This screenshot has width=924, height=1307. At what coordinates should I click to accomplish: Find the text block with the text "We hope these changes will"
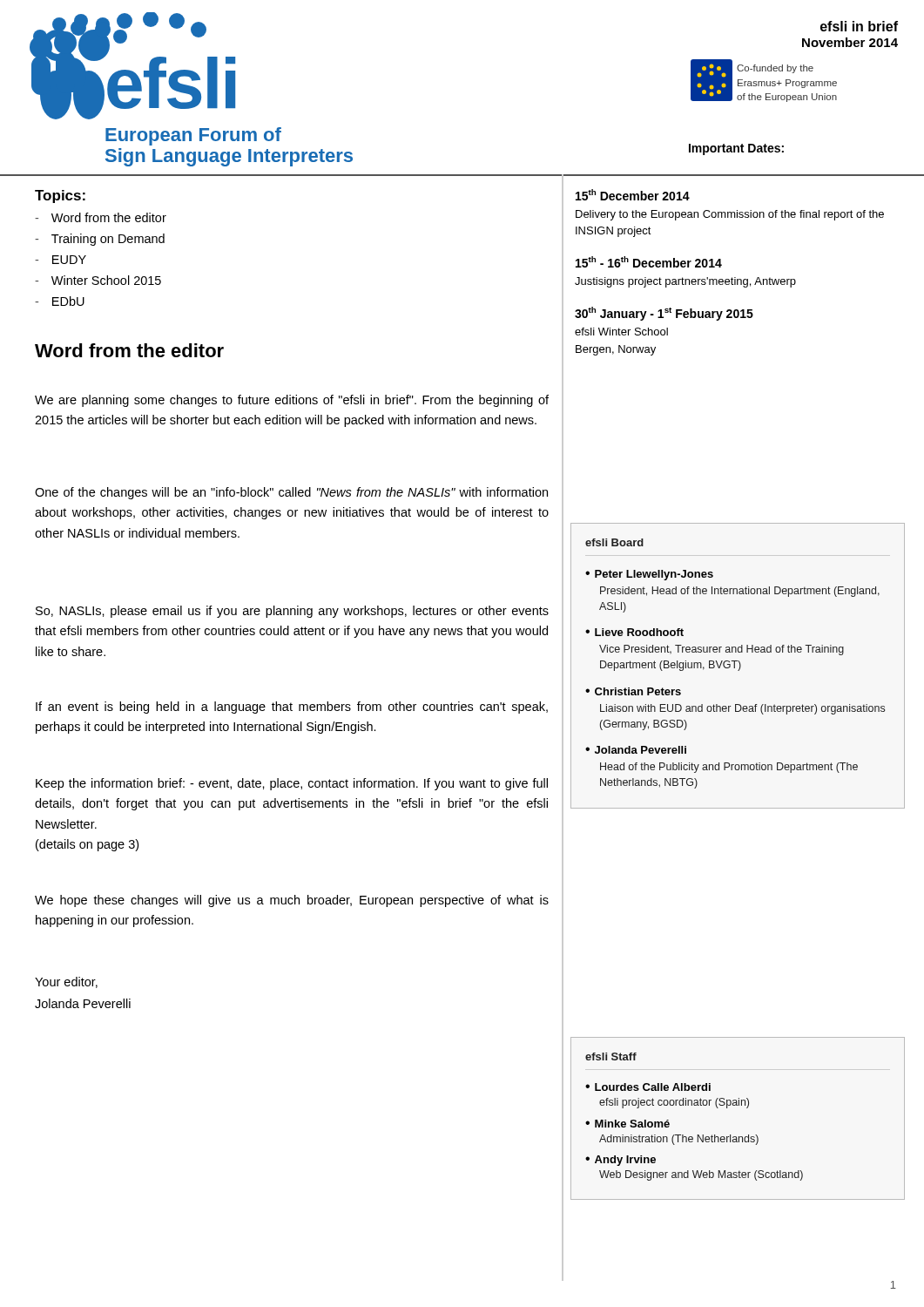click(x=292, y=910)
